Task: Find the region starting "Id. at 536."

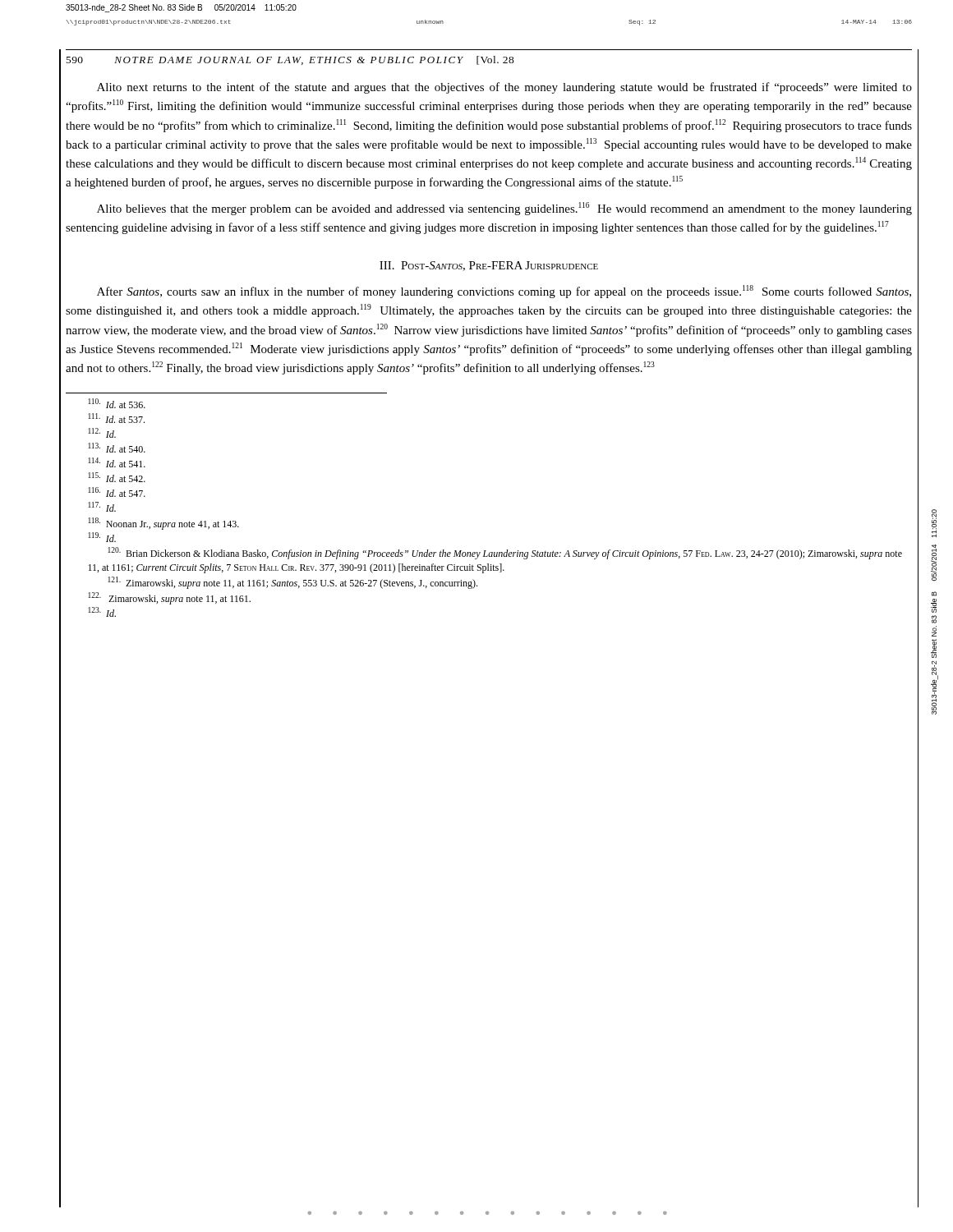Action: click(x=117, y=405)
